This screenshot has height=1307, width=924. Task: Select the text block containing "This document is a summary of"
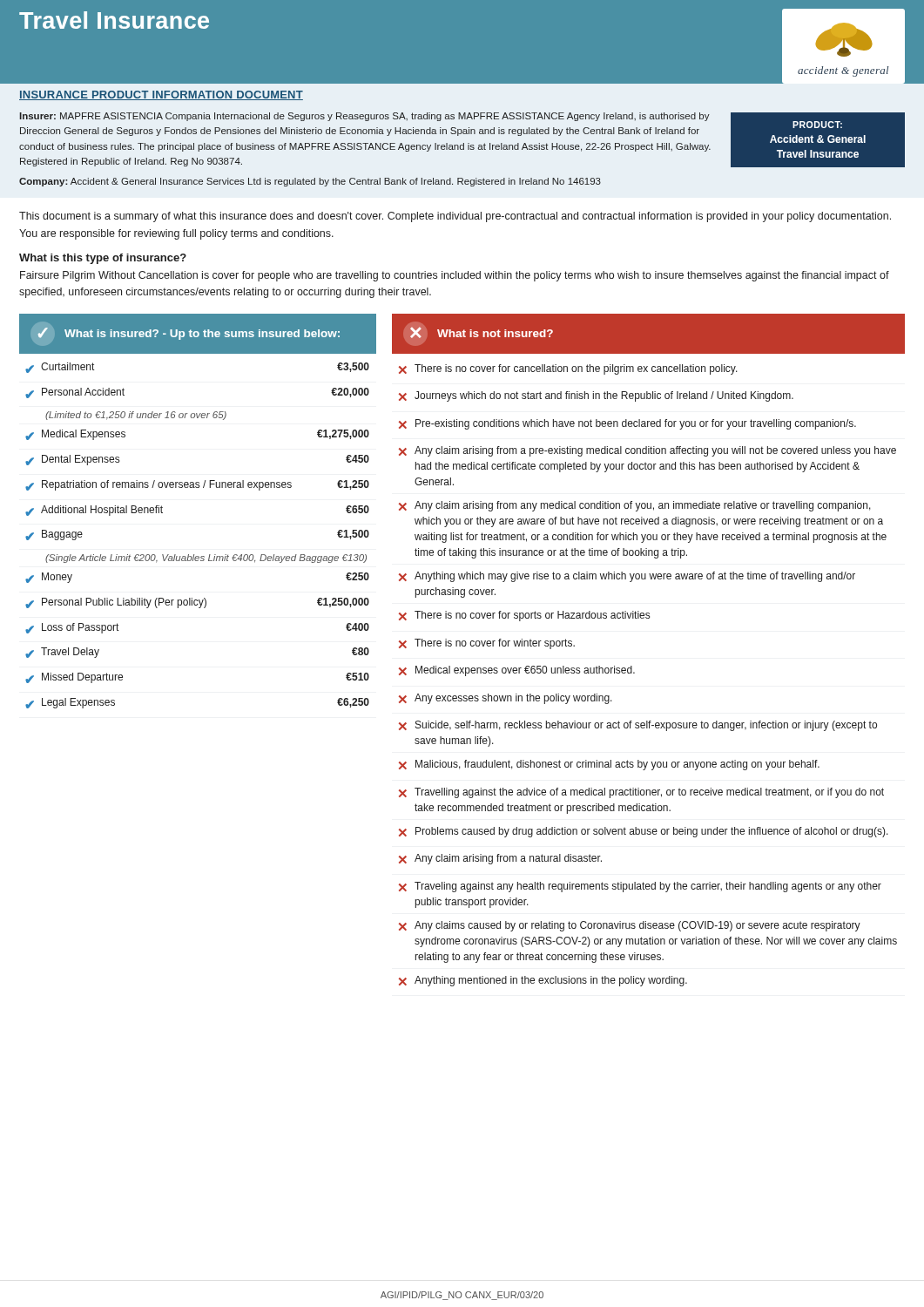pos(456,225)
